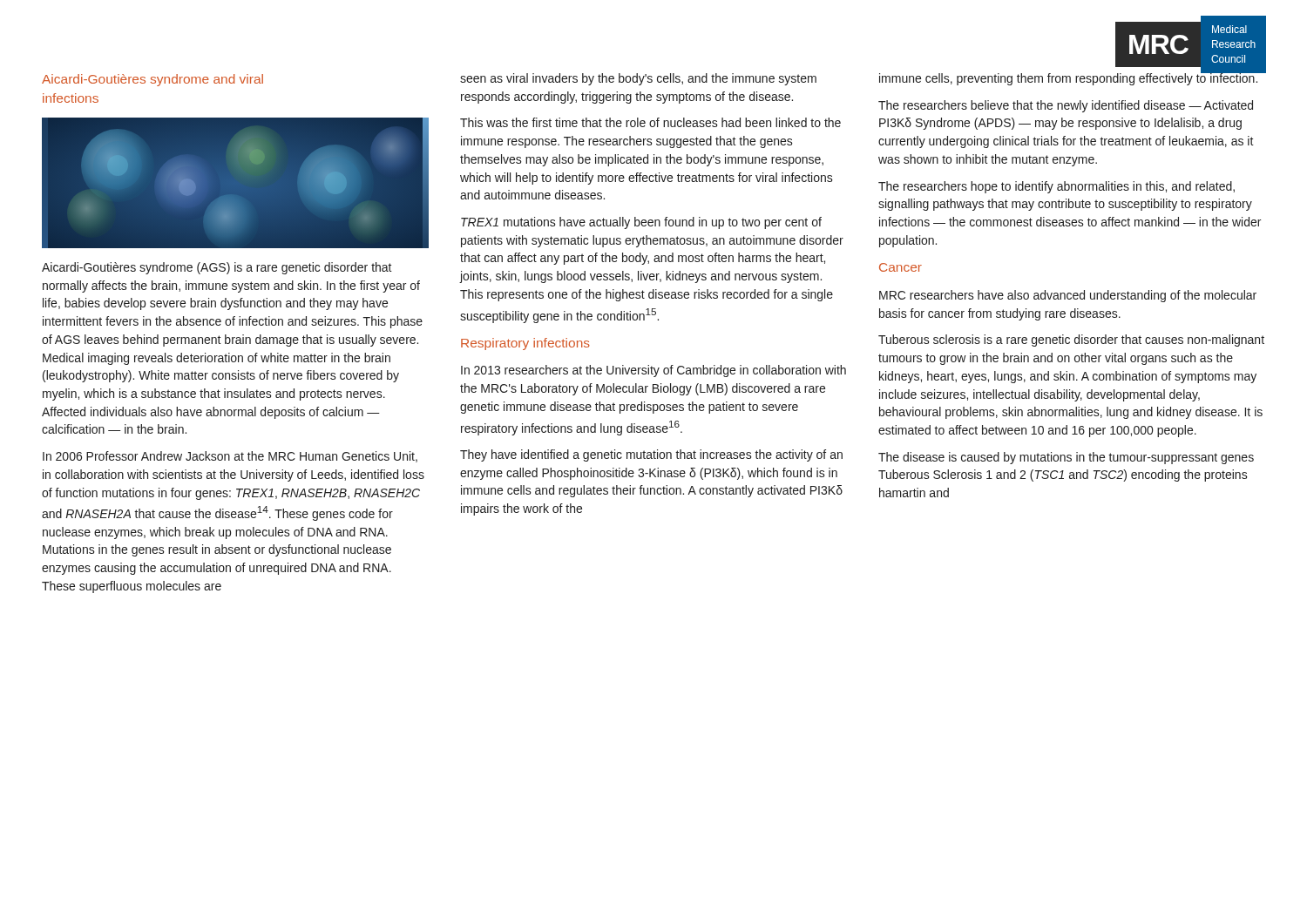Point to the block beginning "This was the first time that"

(x=654, y=160)
